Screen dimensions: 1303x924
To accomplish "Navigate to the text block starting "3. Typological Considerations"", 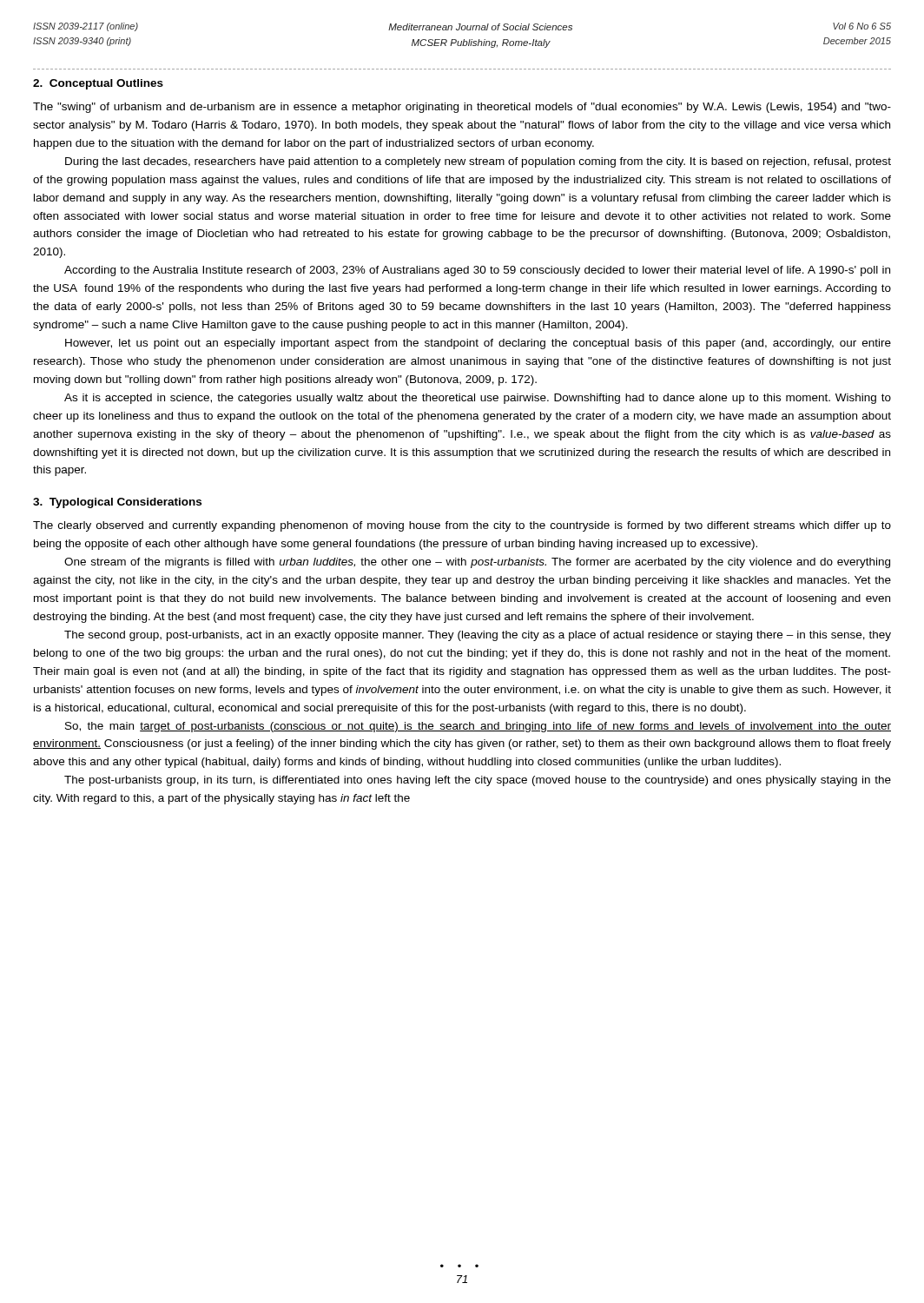I will pos(118,502).
